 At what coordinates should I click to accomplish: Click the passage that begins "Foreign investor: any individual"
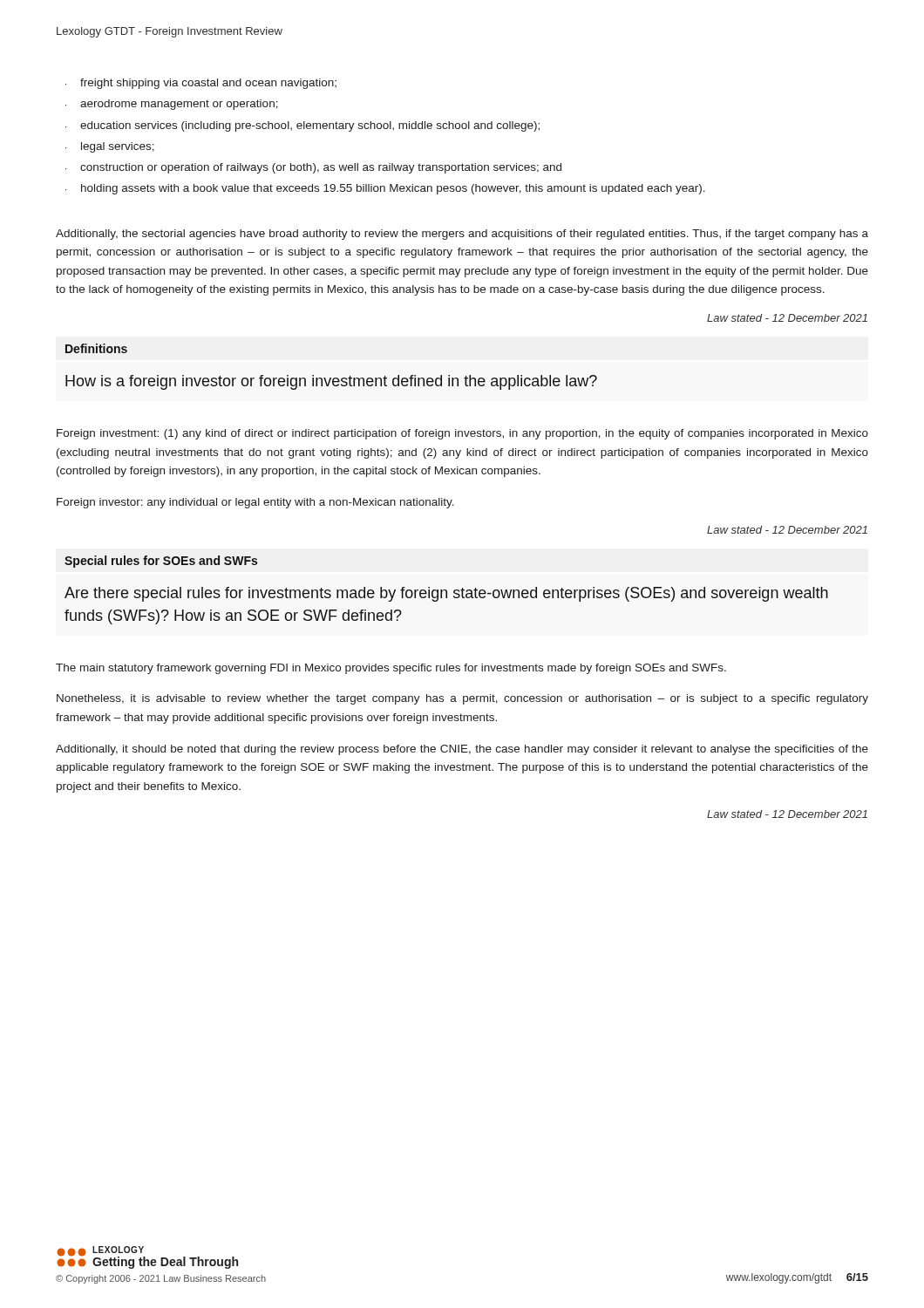[255, 502]
